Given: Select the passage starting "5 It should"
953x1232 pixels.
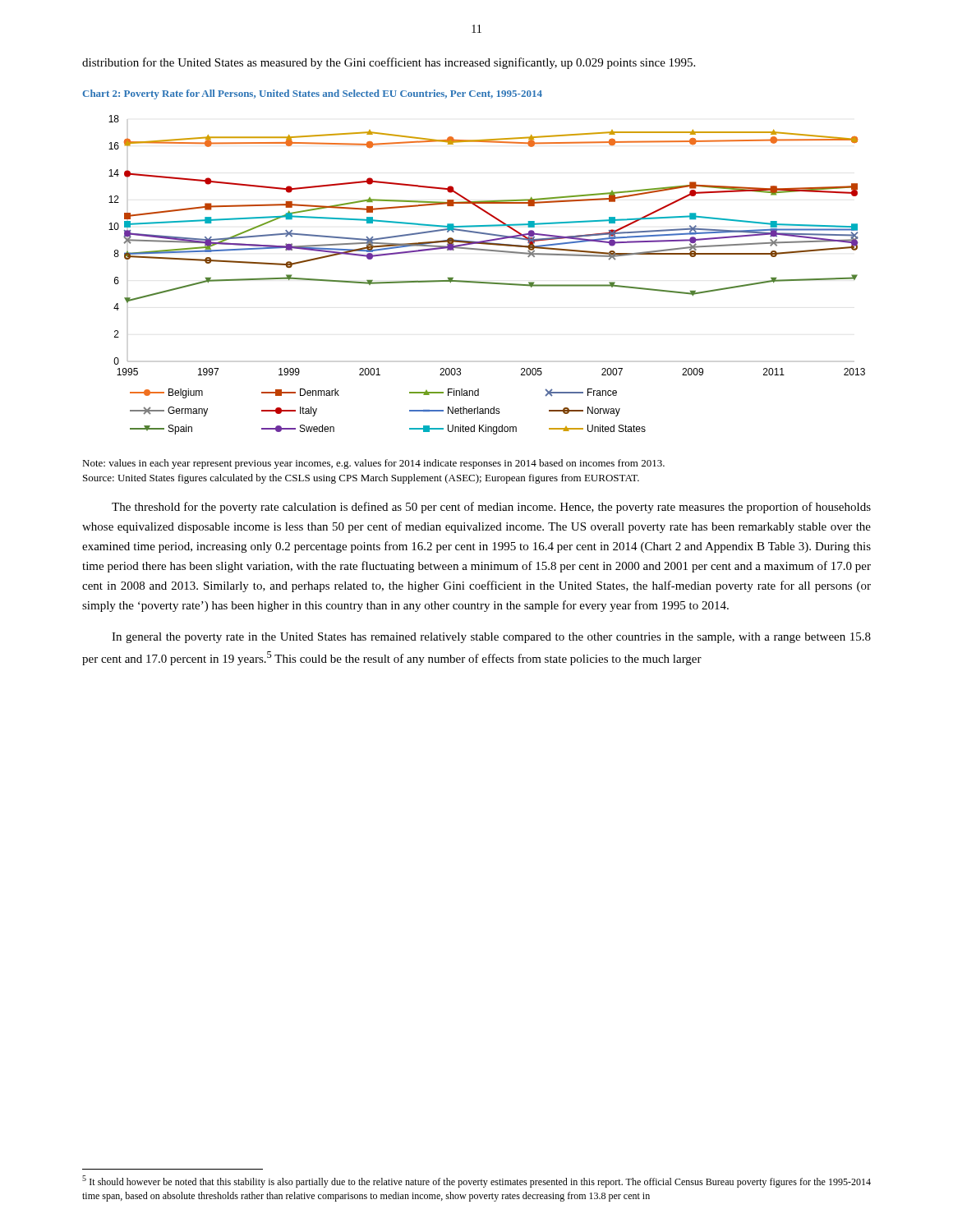Looking at the screenshot, I should [476, 1188].
